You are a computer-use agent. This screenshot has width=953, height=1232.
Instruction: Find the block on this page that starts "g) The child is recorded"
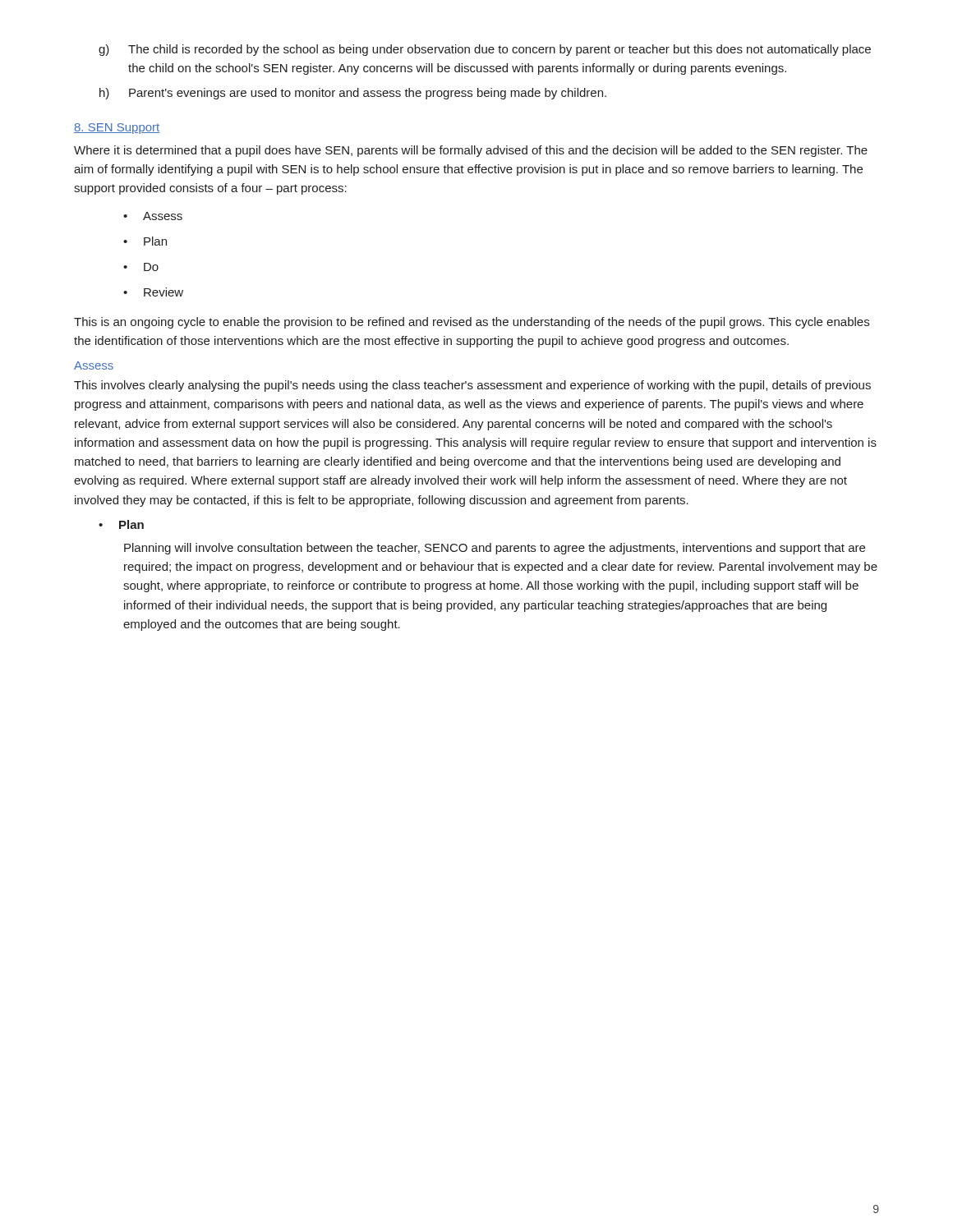point(489,59)
